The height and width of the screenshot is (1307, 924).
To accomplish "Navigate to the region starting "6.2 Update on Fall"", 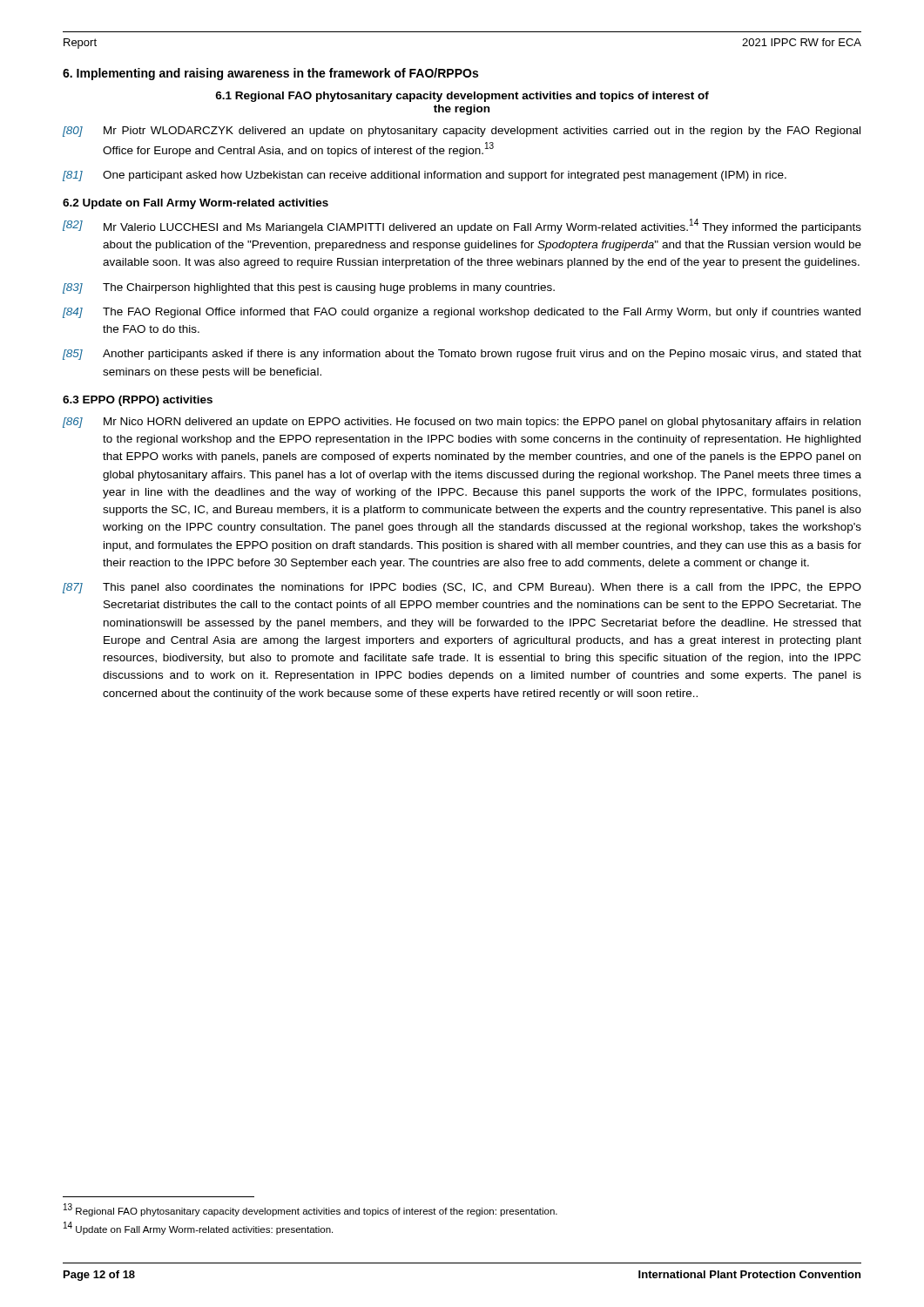I will [x=196, y=203].
